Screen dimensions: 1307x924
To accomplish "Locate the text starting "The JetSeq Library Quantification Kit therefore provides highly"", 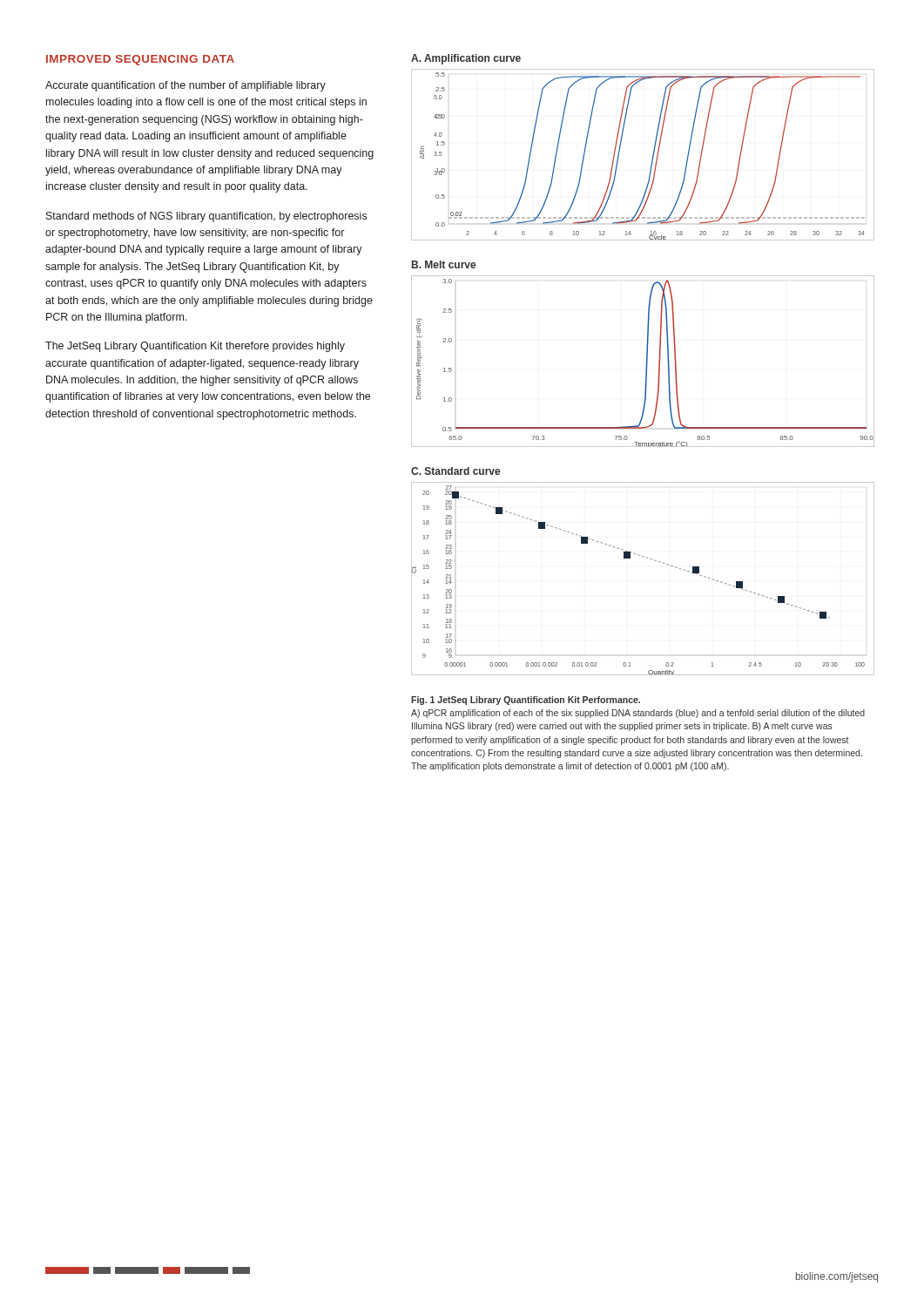I will point(208,380).
